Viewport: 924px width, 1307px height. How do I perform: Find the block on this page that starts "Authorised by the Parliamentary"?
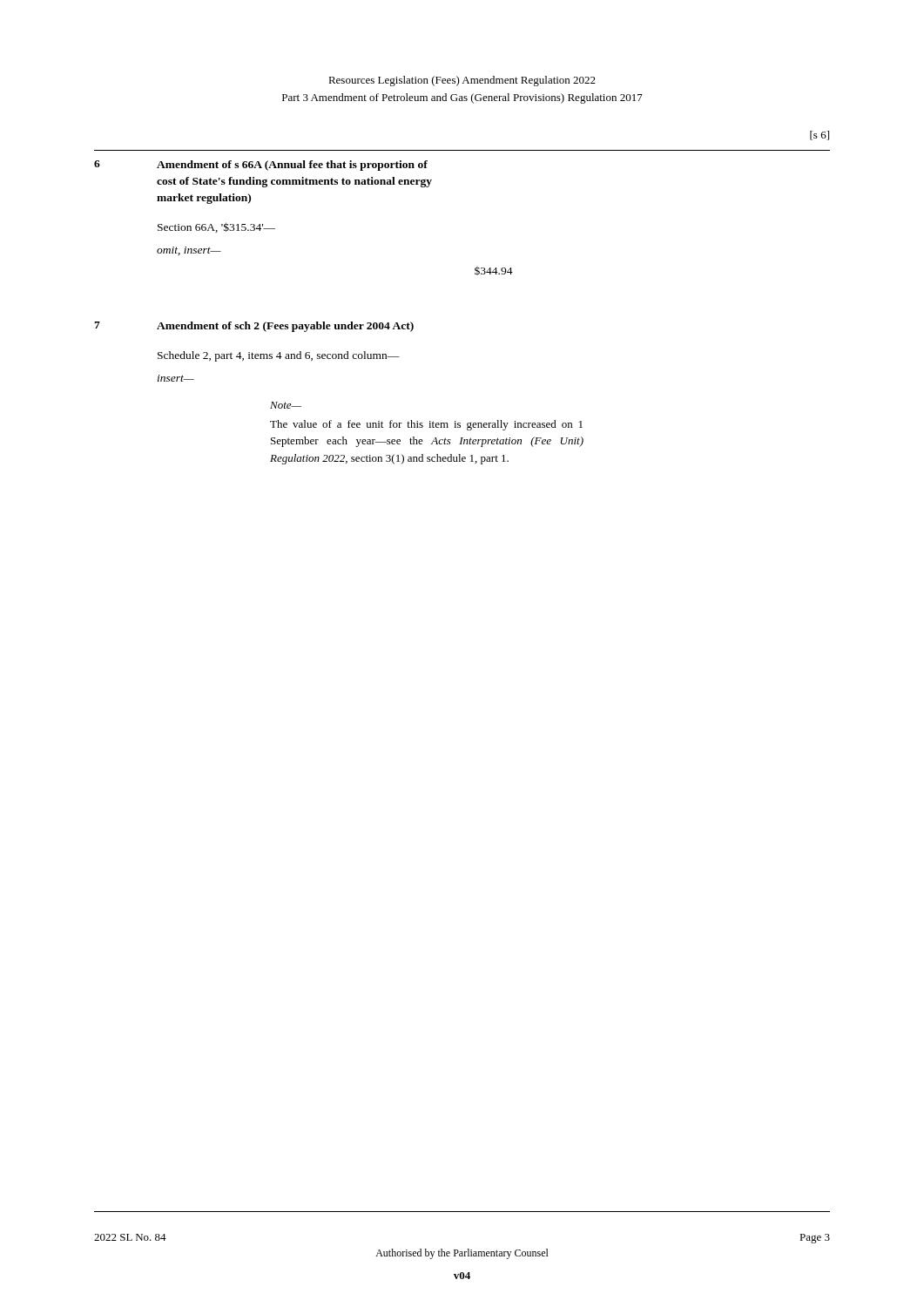462,1253
